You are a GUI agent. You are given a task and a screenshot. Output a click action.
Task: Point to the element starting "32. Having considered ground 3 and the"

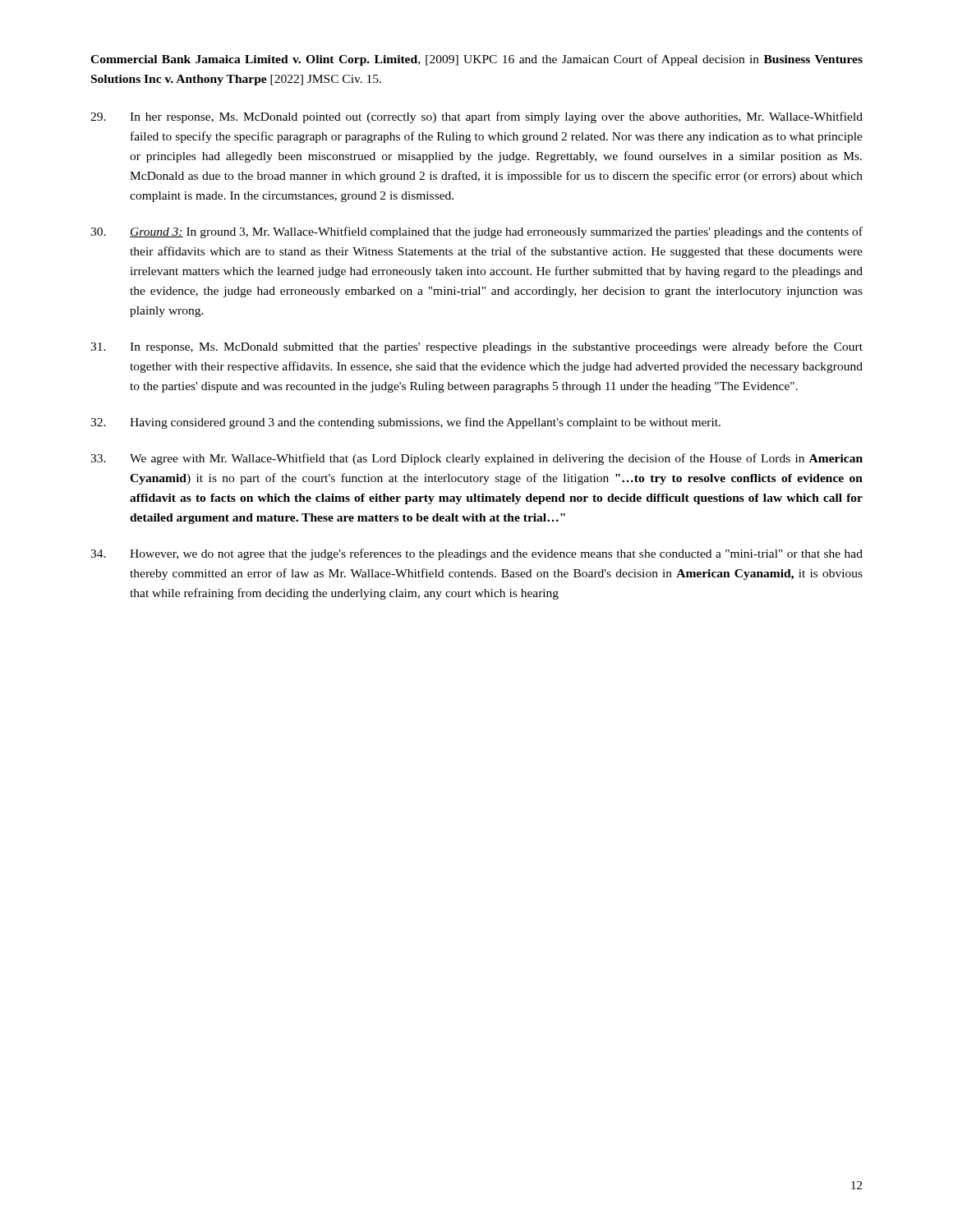point(476,422)
